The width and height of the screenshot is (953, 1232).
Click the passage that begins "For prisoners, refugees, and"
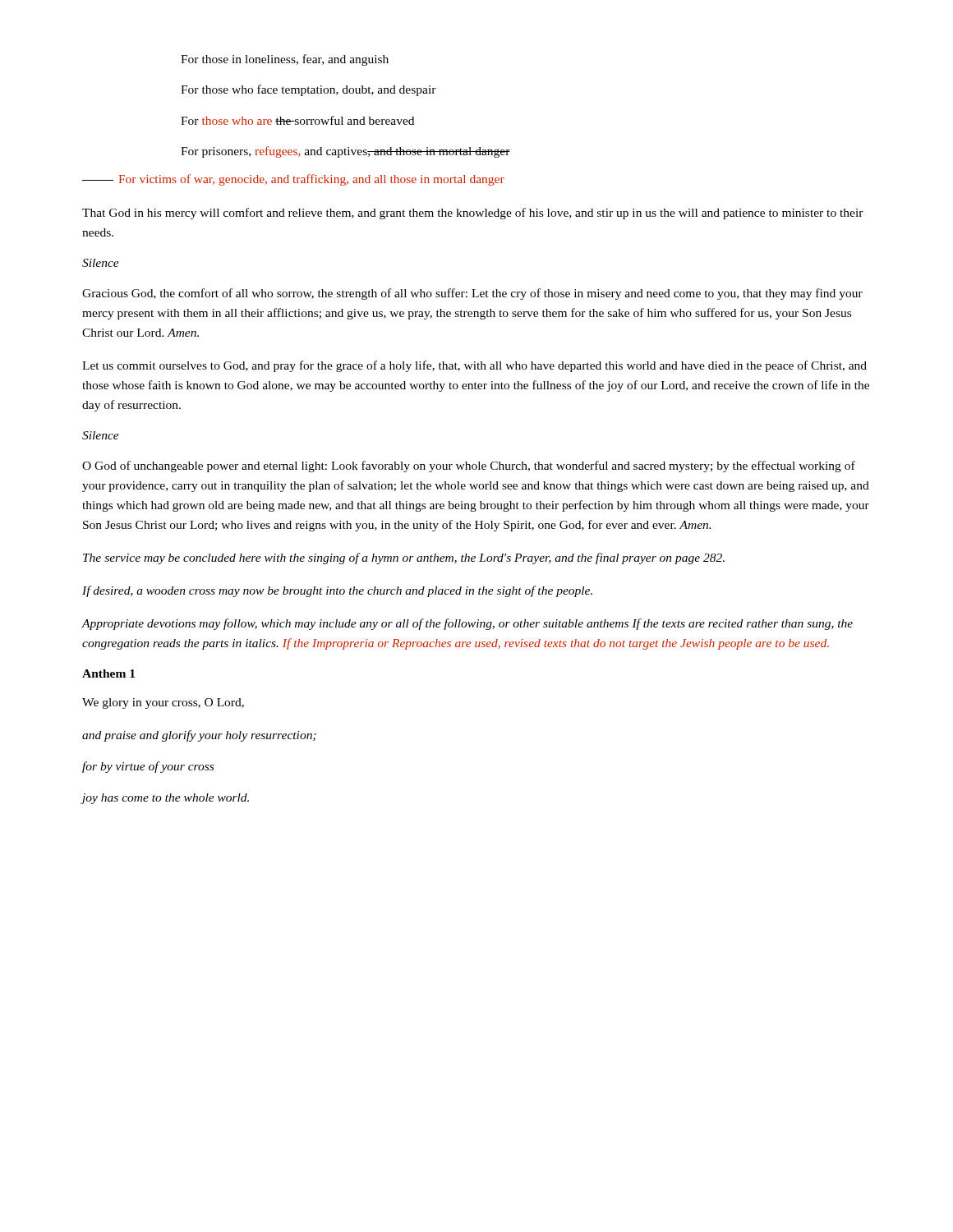pyautogui.click(x=345, y=150)
